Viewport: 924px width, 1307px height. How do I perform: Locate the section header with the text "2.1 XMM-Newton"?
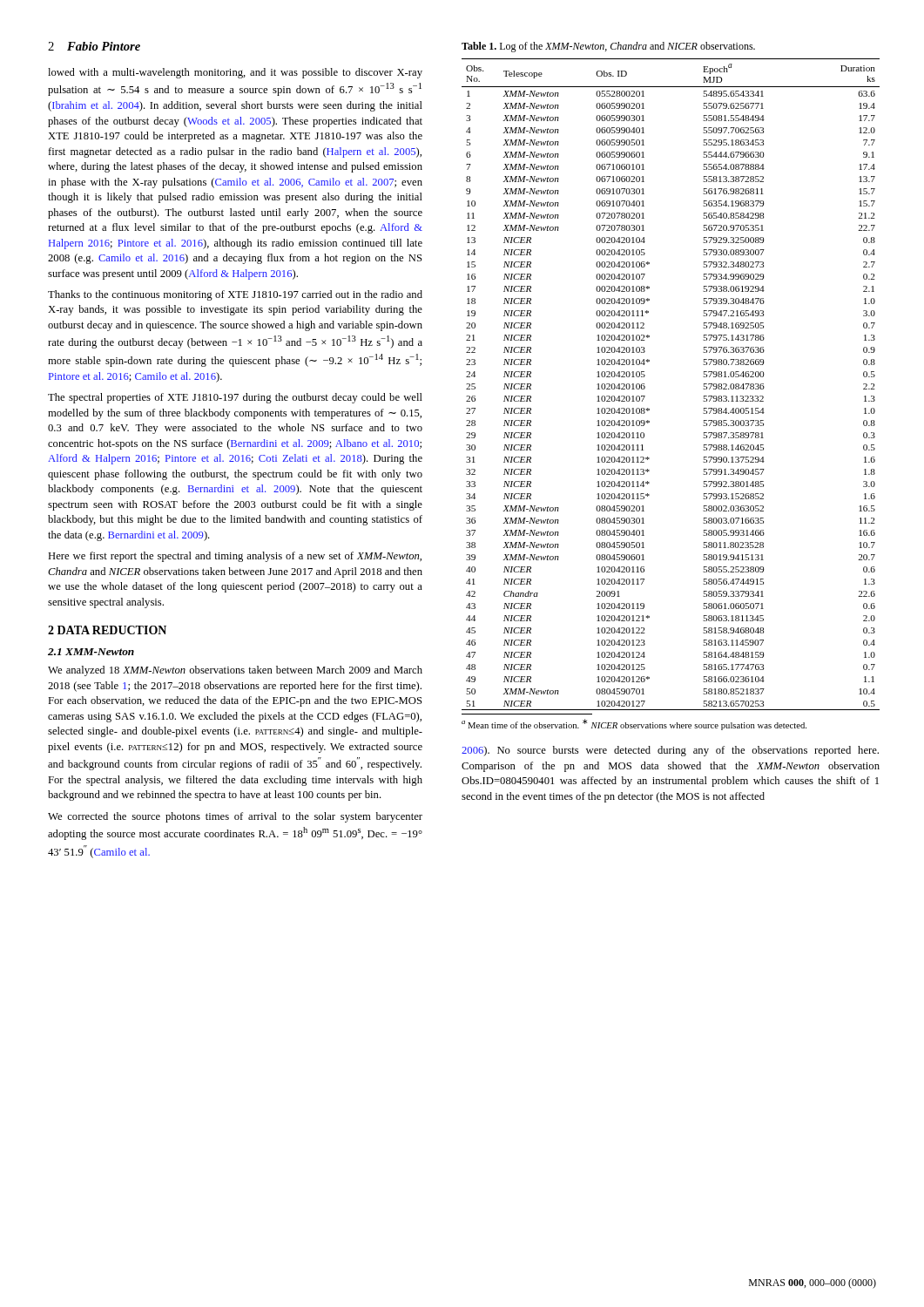coord(91,651)
